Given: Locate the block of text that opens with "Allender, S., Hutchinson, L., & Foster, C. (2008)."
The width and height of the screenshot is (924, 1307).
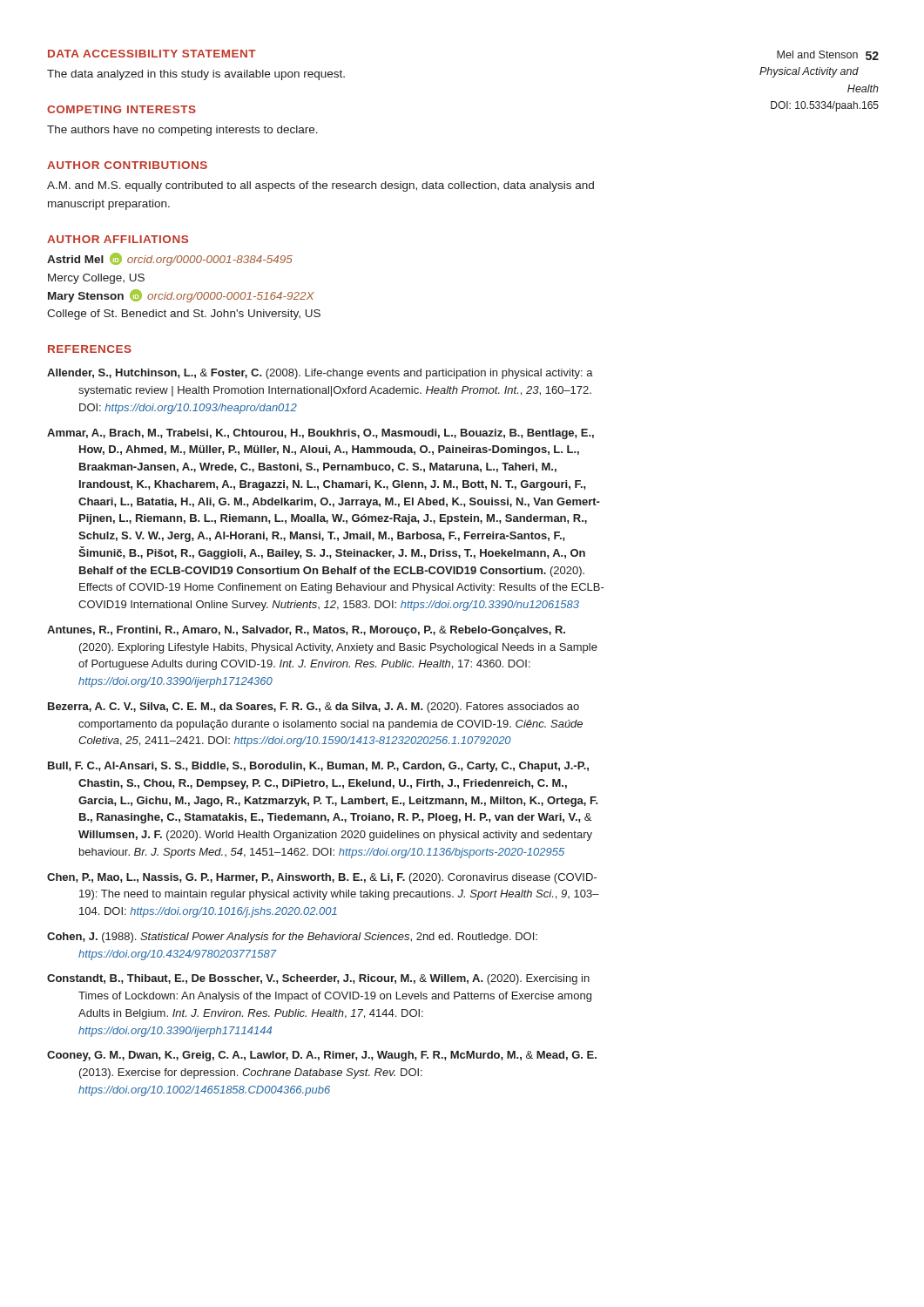Looking at the screenshot, I should coord(320,390).
